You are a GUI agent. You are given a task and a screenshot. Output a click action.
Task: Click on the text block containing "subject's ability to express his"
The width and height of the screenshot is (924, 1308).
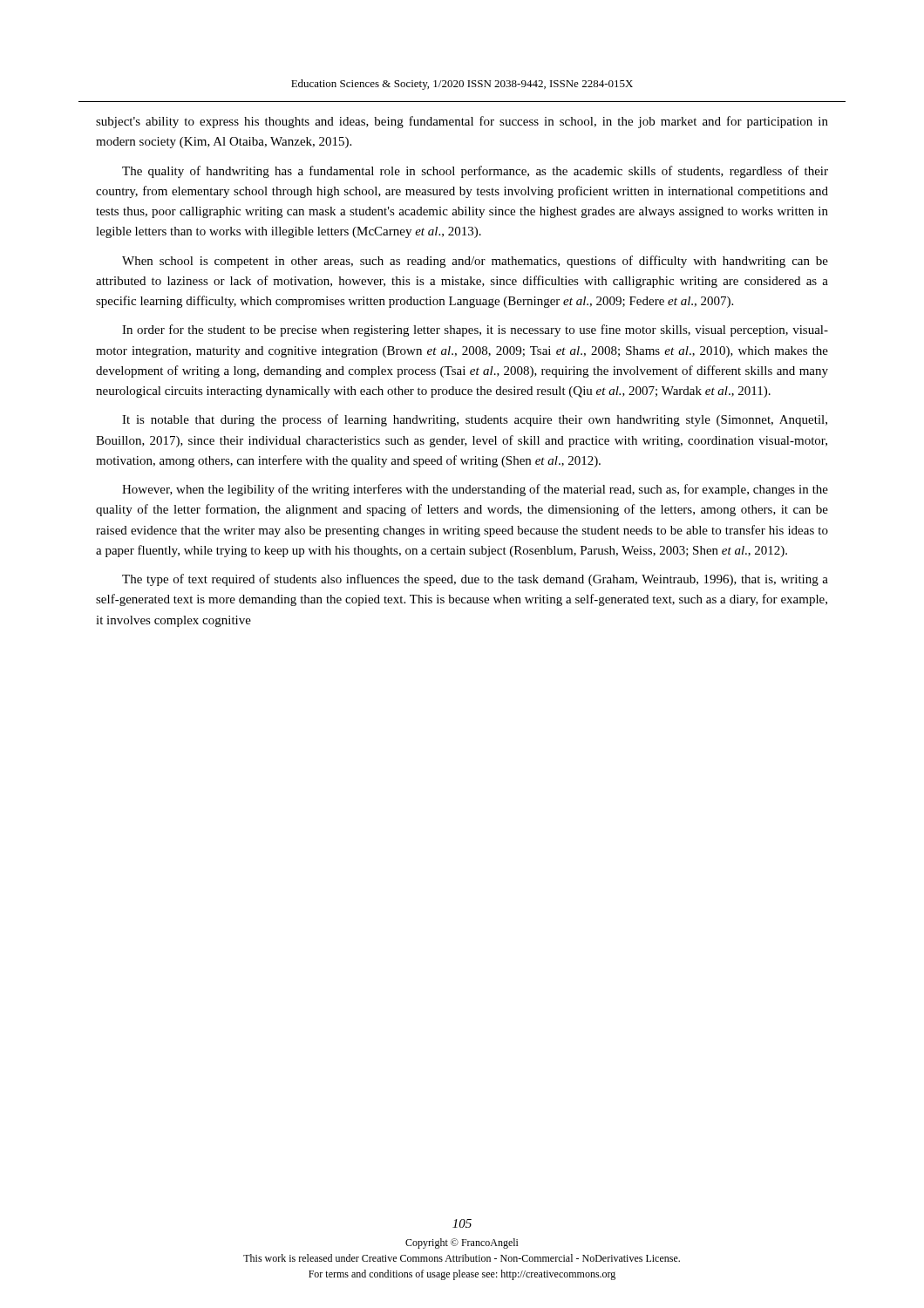[x=462, y=371]
